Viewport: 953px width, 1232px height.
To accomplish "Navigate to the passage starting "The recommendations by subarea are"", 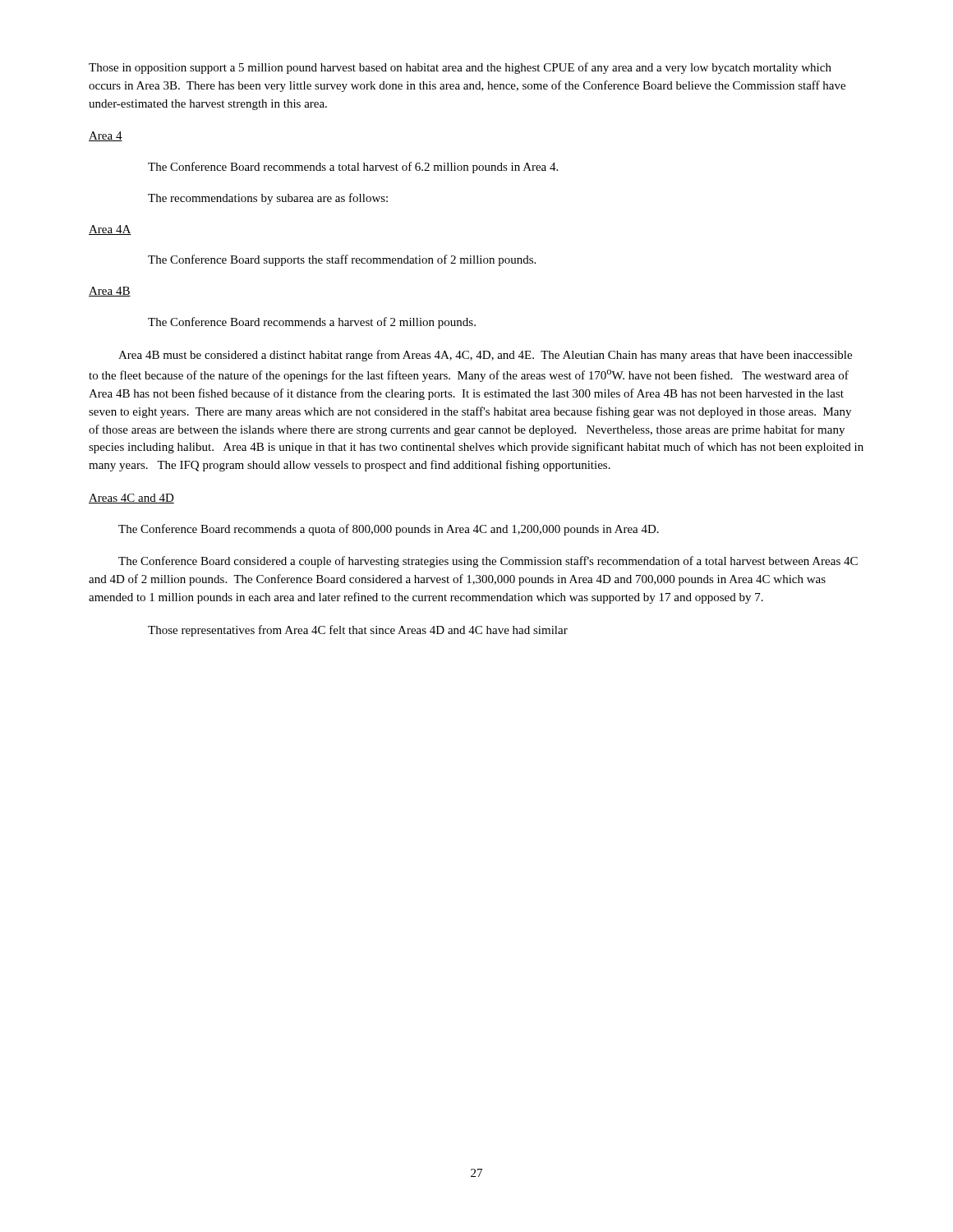I will pos(268,199).
